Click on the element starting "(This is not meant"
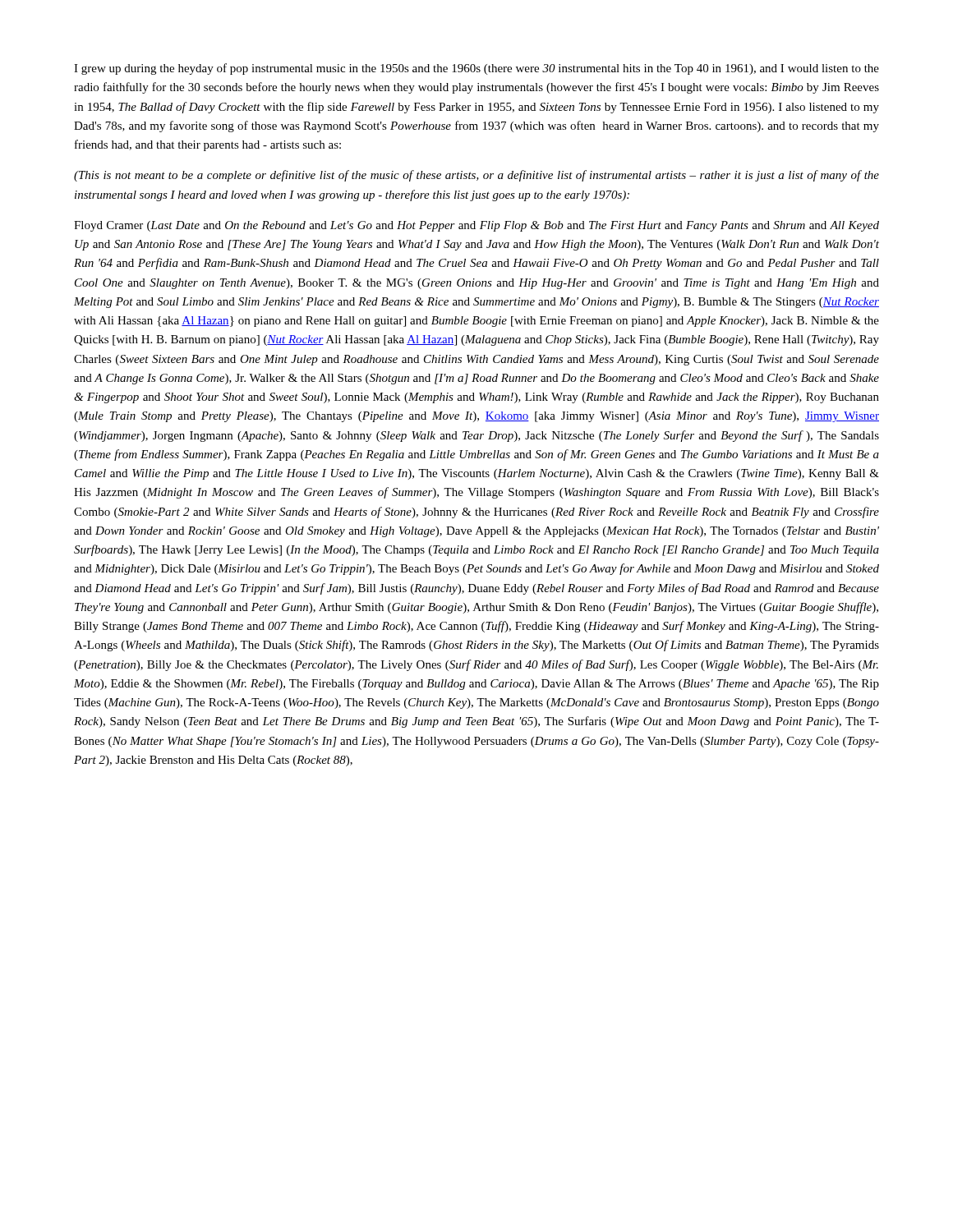The image size is (953, 1232). tap(476, 185)
